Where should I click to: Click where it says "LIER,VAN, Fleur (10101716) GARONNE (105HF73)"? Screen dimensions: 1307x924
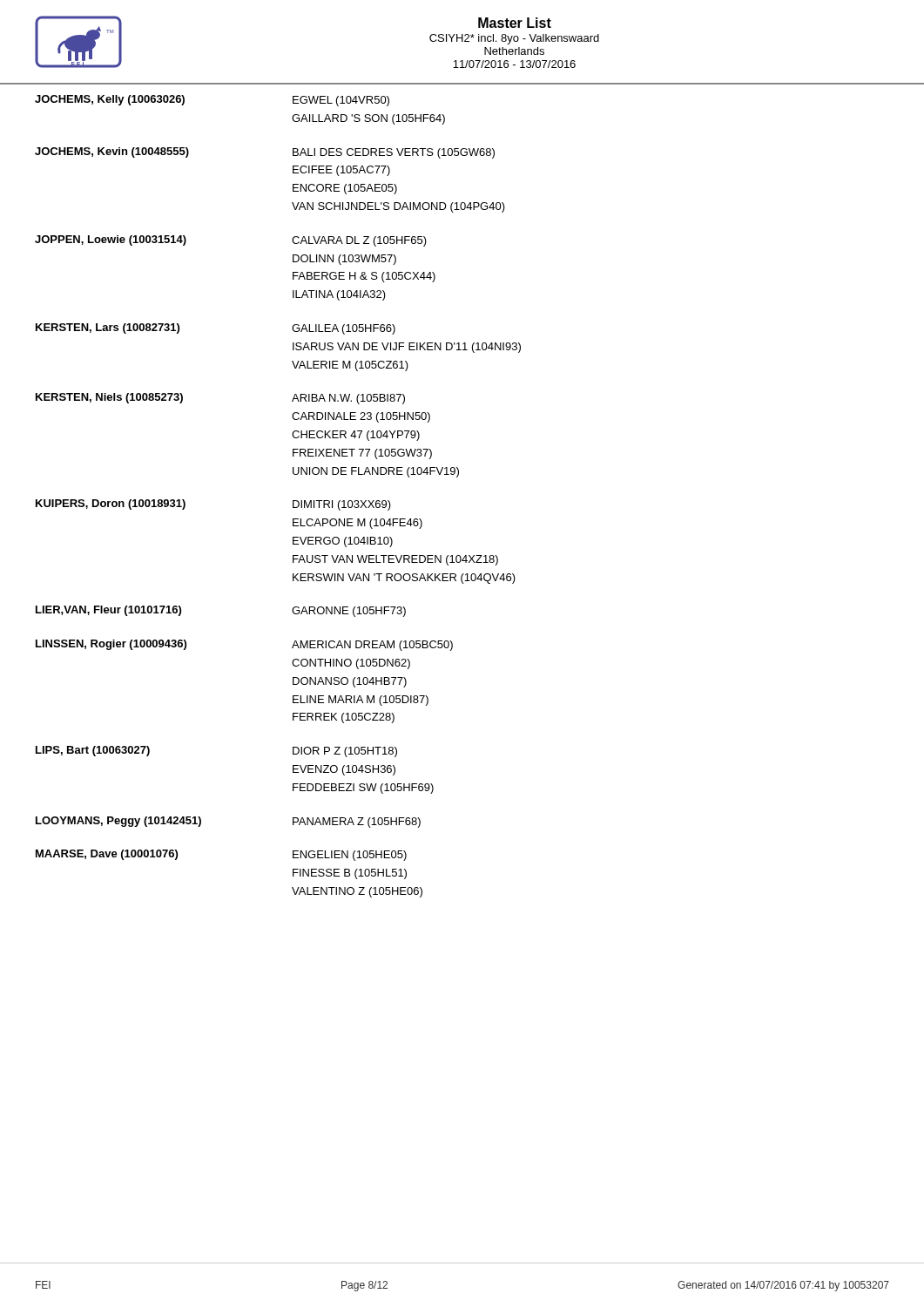click(110, 611)
